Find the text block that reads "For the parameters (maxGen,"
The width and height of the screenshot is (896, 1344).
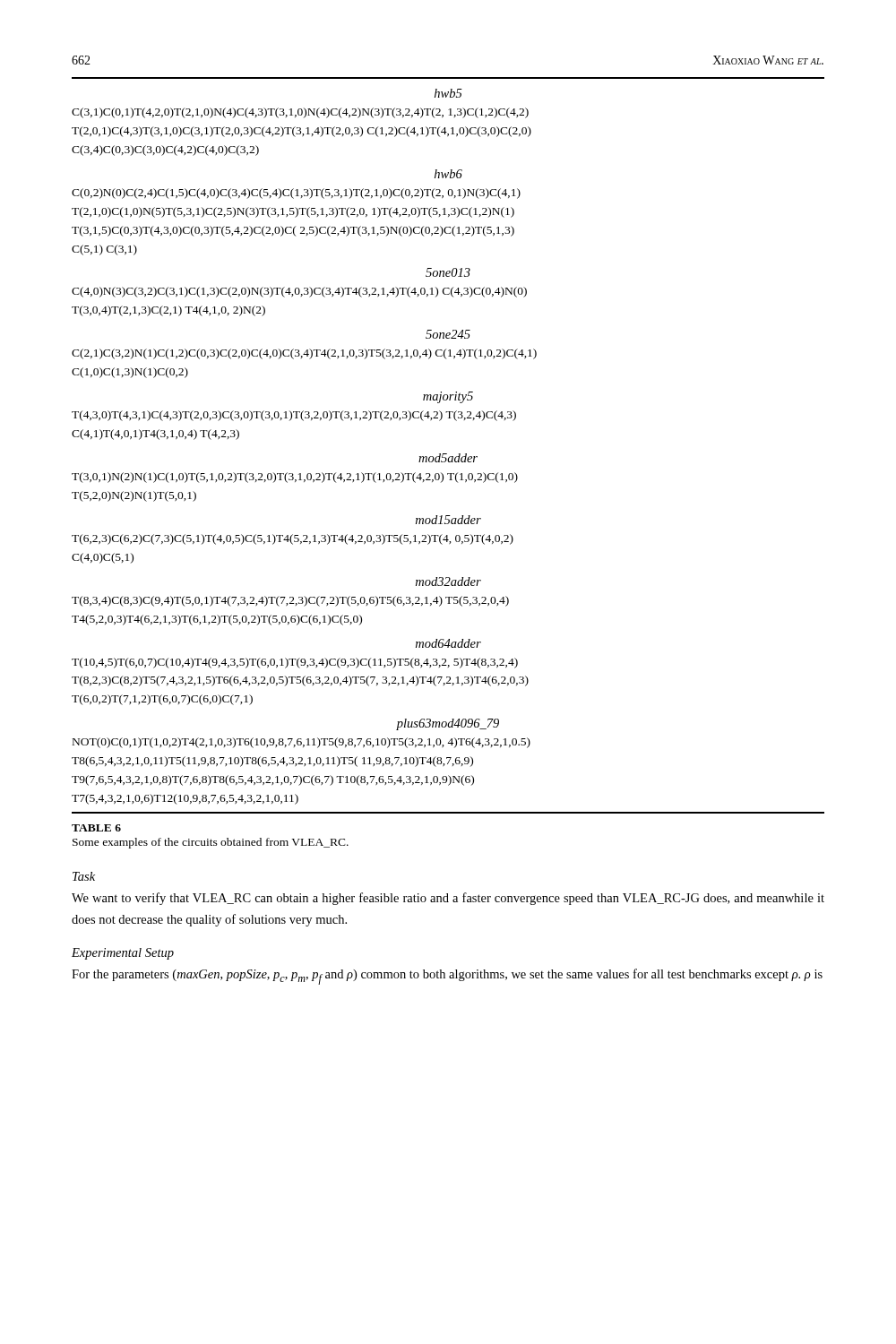447,976
